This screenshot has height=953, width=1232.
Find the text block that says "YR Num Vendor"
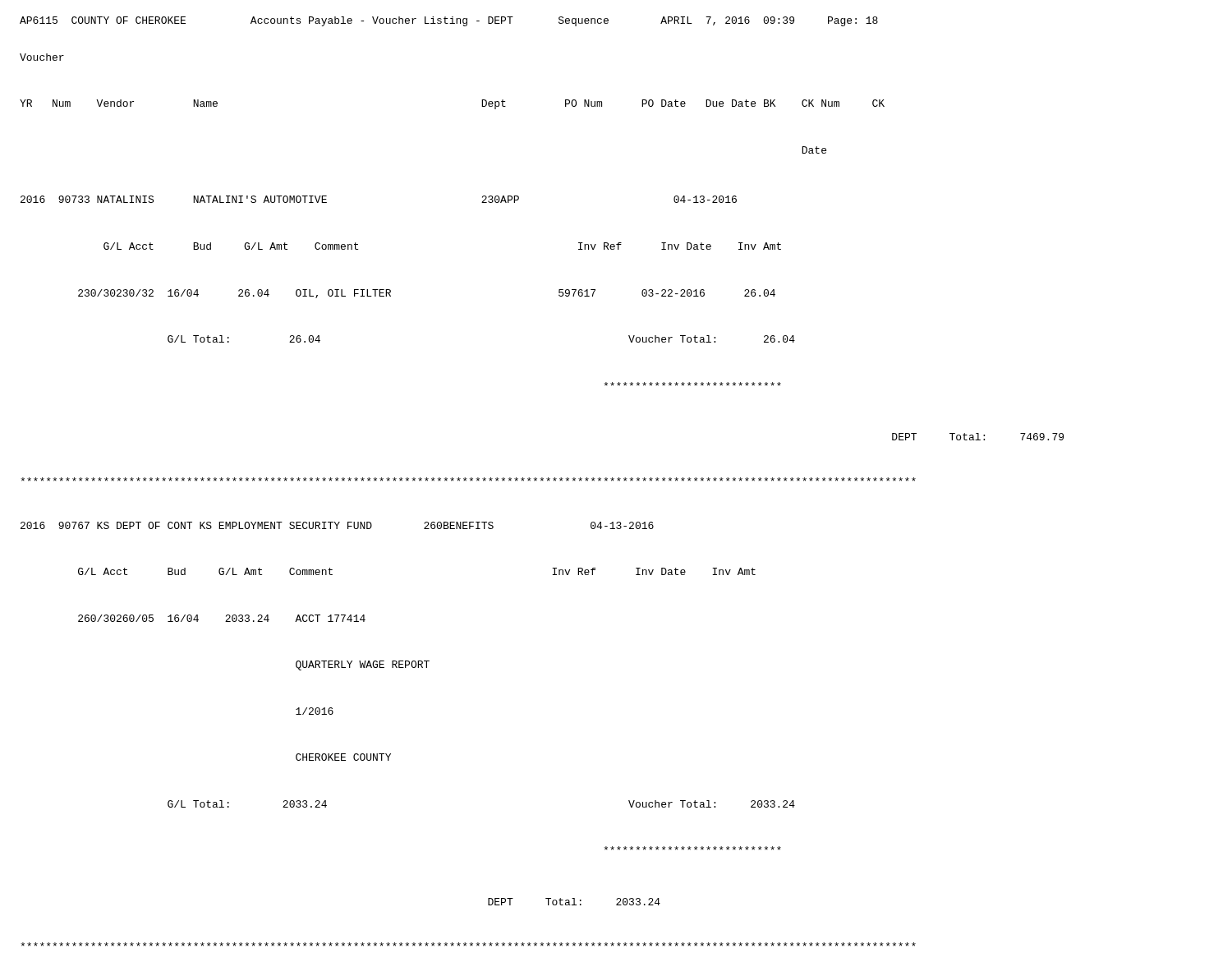(111, 104)
